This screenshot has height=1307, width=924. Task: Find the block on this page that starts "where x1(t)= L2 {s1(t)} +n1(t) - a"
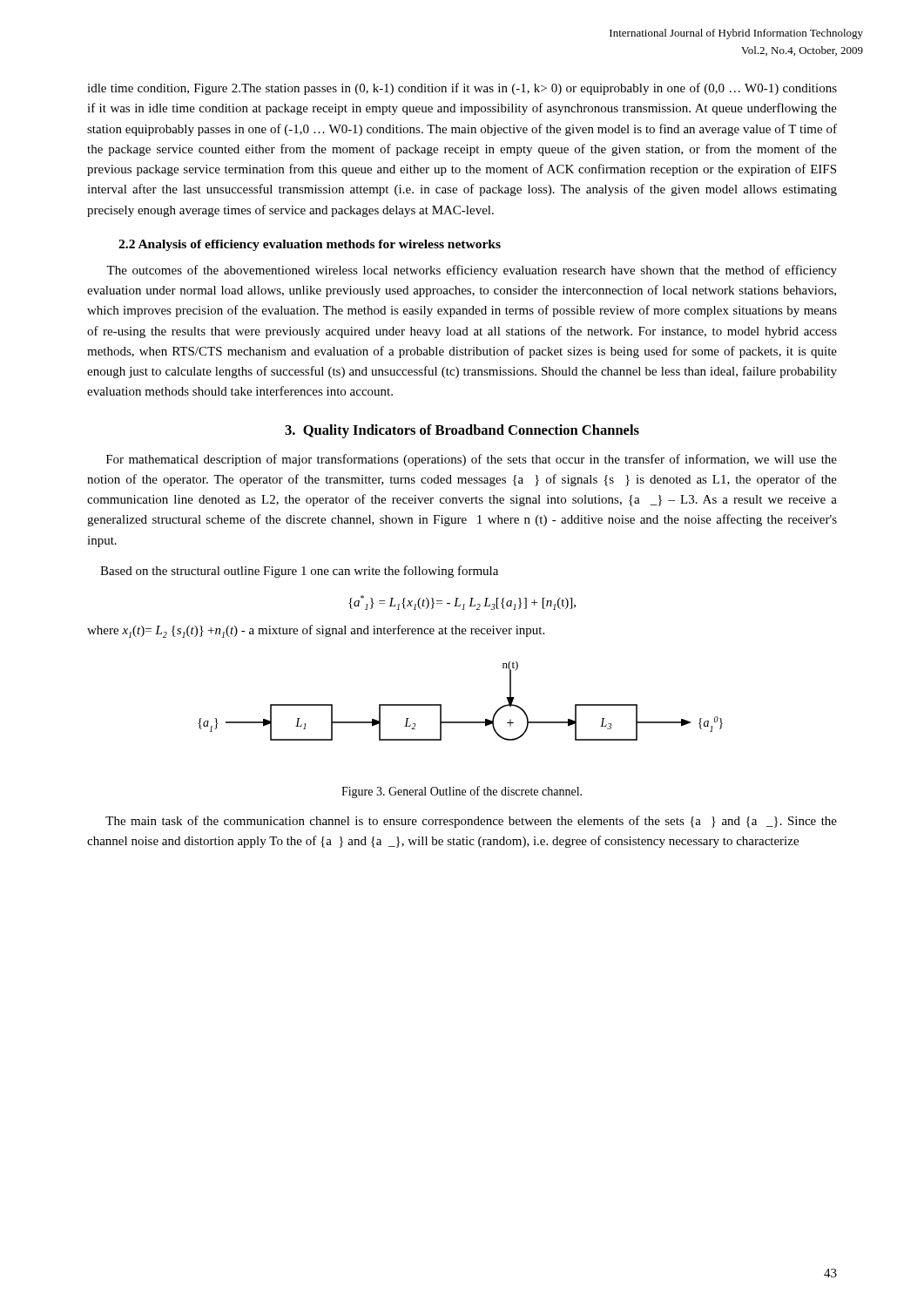click(x=316, y=631)
